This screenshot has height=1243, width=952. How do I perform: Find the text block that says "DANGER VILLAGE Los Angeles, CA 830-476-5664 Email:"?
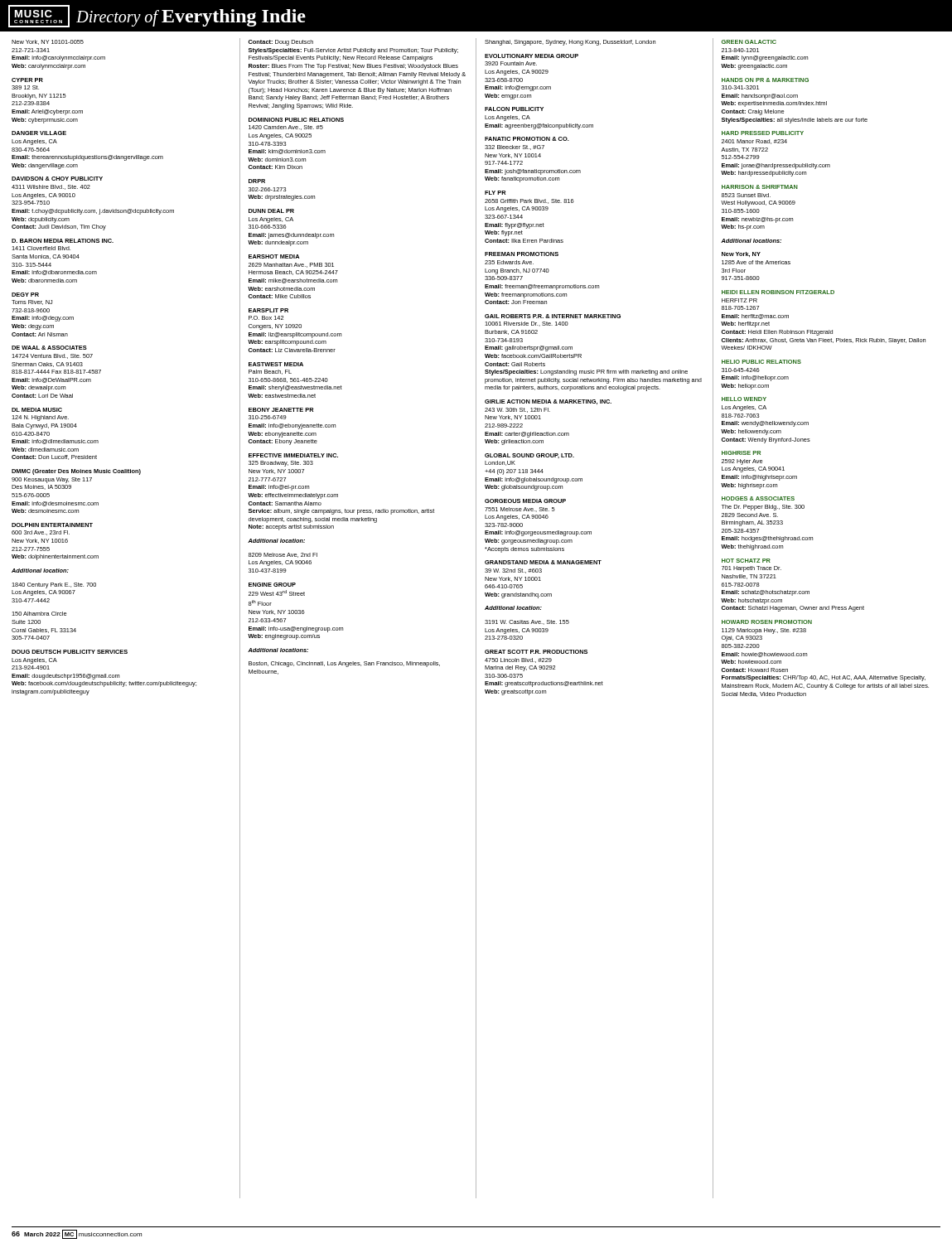coord(121,149)
